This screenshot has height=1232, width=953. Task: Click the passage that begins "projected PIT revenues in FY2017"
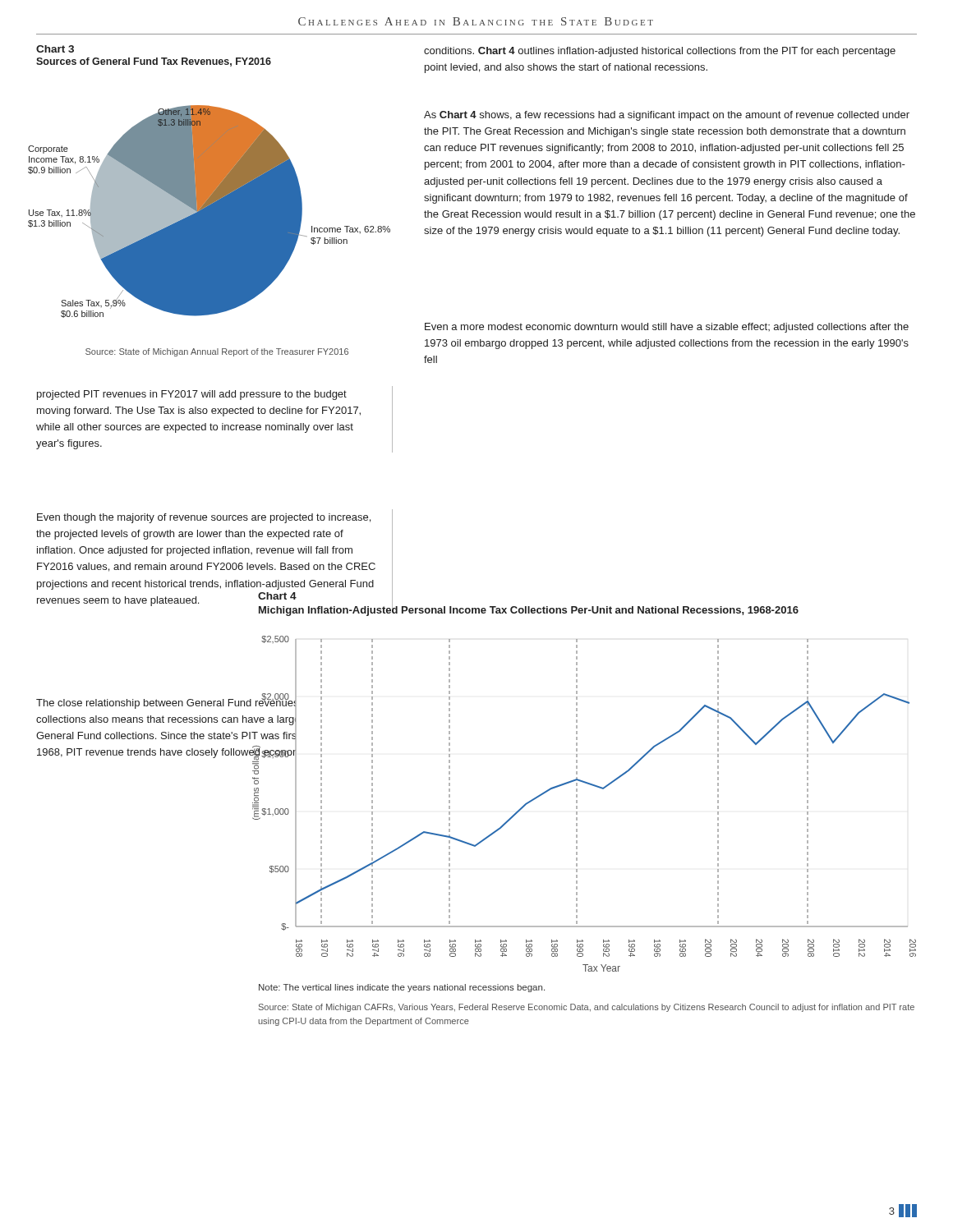coord(199,419)
